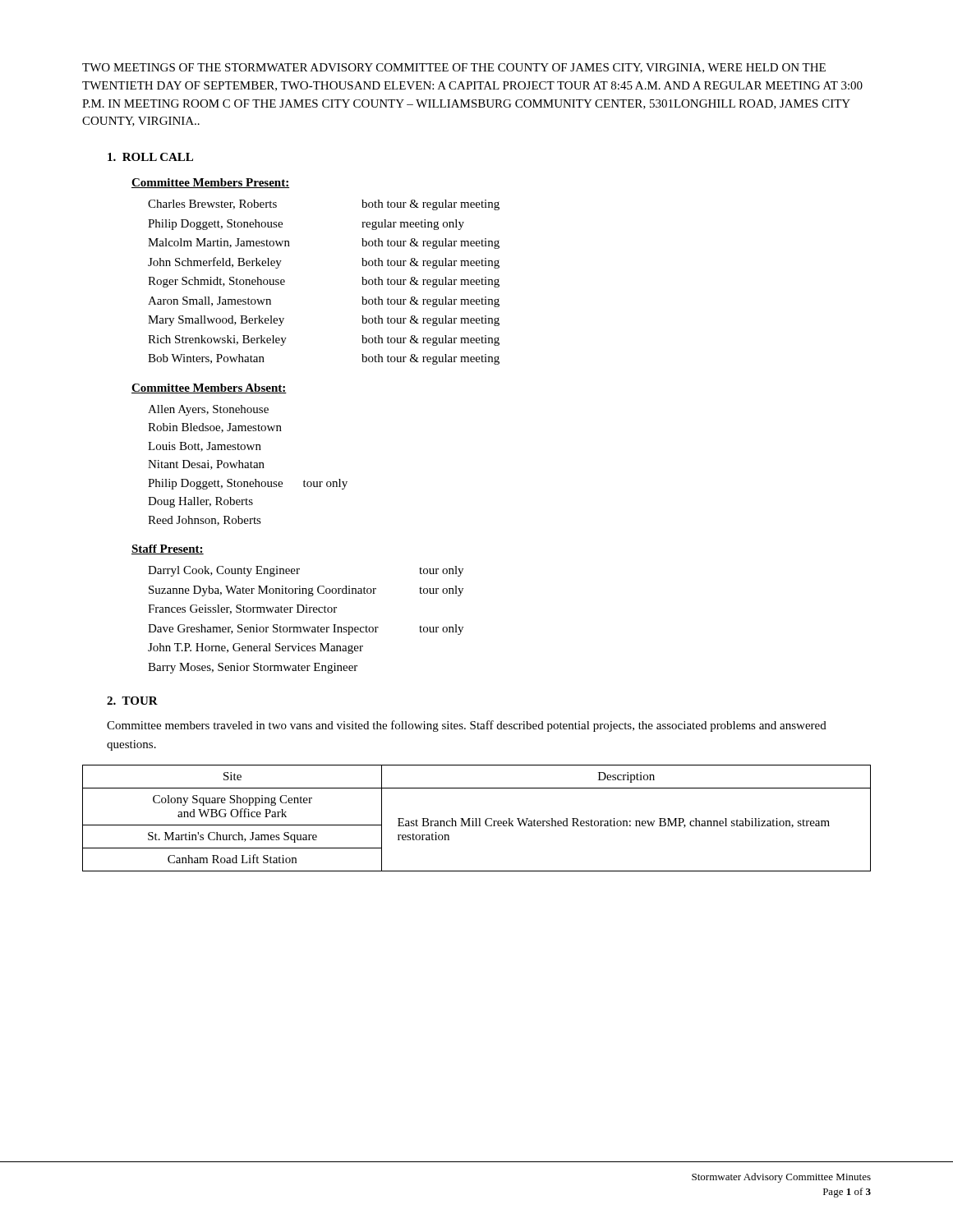Point to the text starting "Philip Doggett, Stonehousetour only"
Screen dimensions: 1232x953
coord(248,483)
